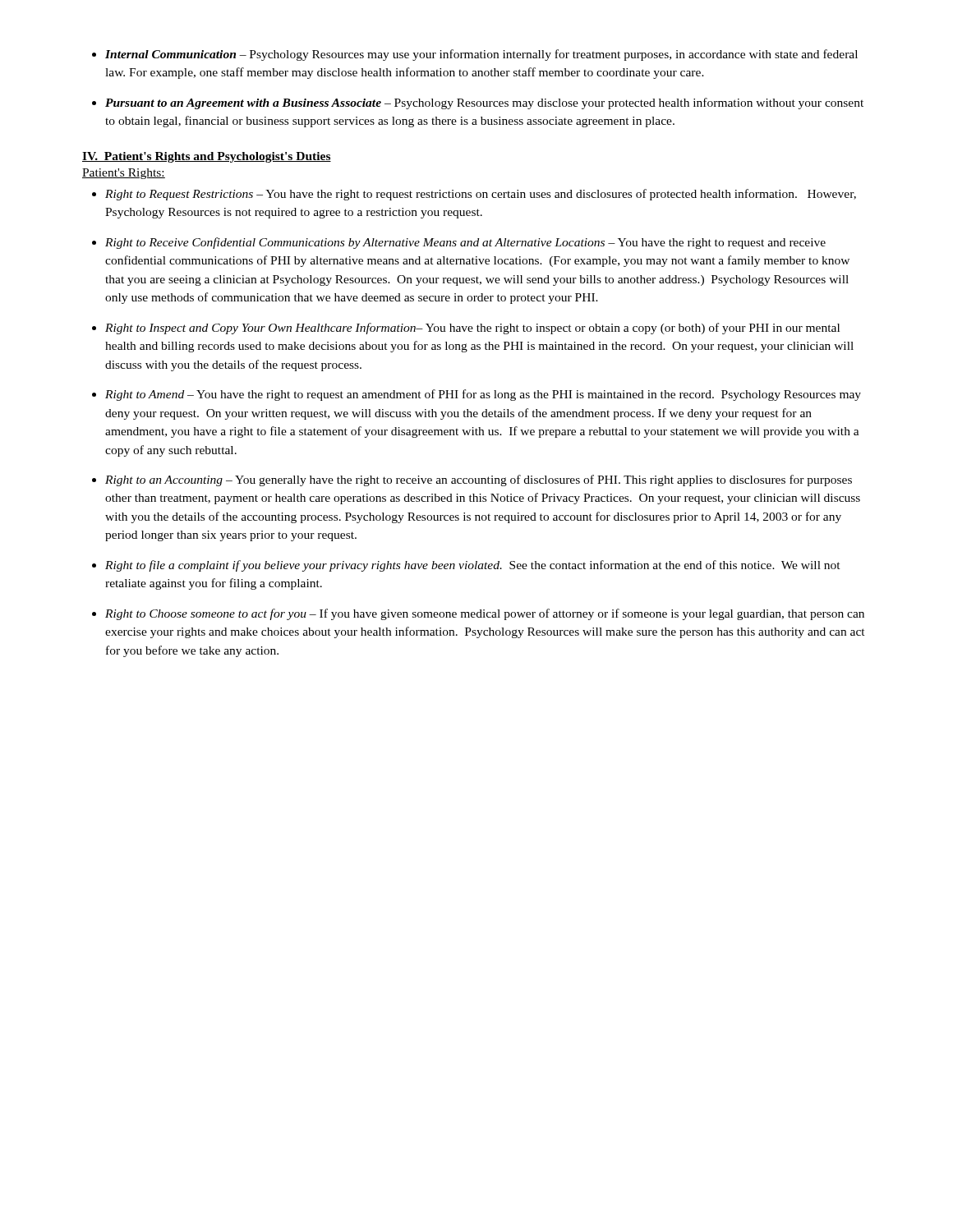Locate the passage starting "Right to Amend –"

(483, 422)
